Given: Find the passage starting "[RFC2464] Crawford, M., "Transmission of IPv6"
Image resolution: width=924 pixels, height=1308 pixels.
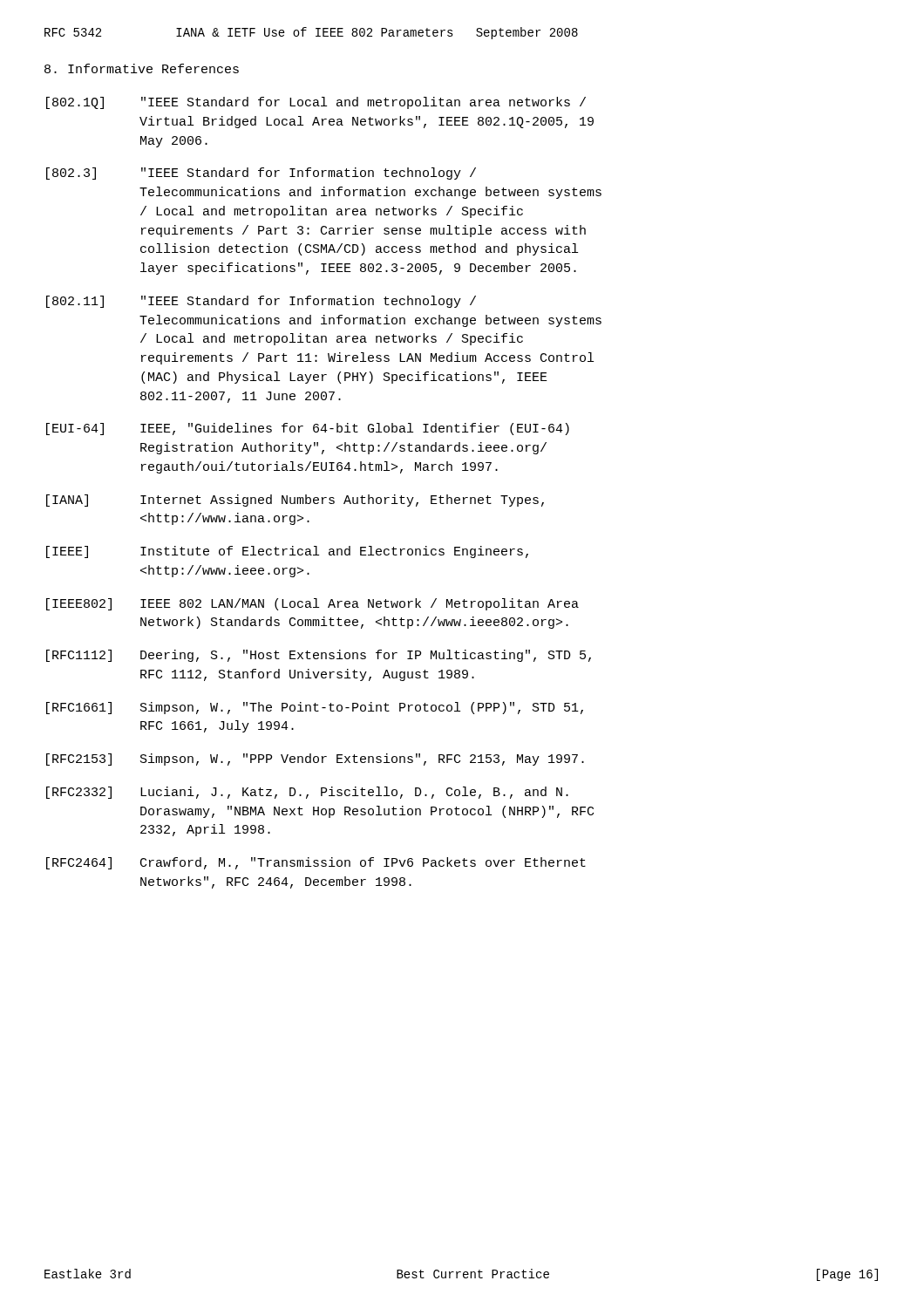Looking at the screenshot, I should pyautogui.click(x=462, y=873).
